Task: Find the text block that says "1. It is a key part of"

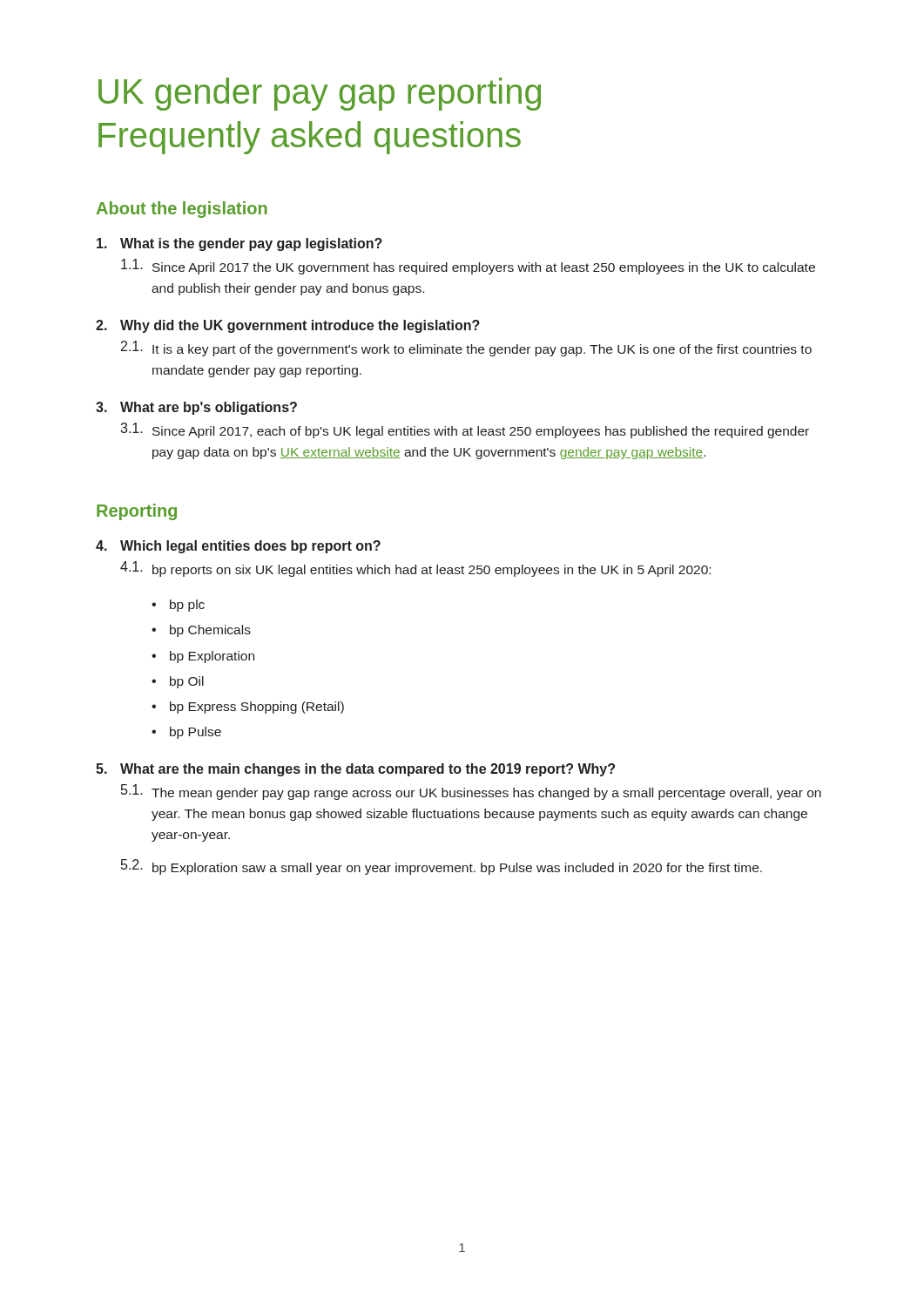Action: pyautogui.click(x=474, y=360)
